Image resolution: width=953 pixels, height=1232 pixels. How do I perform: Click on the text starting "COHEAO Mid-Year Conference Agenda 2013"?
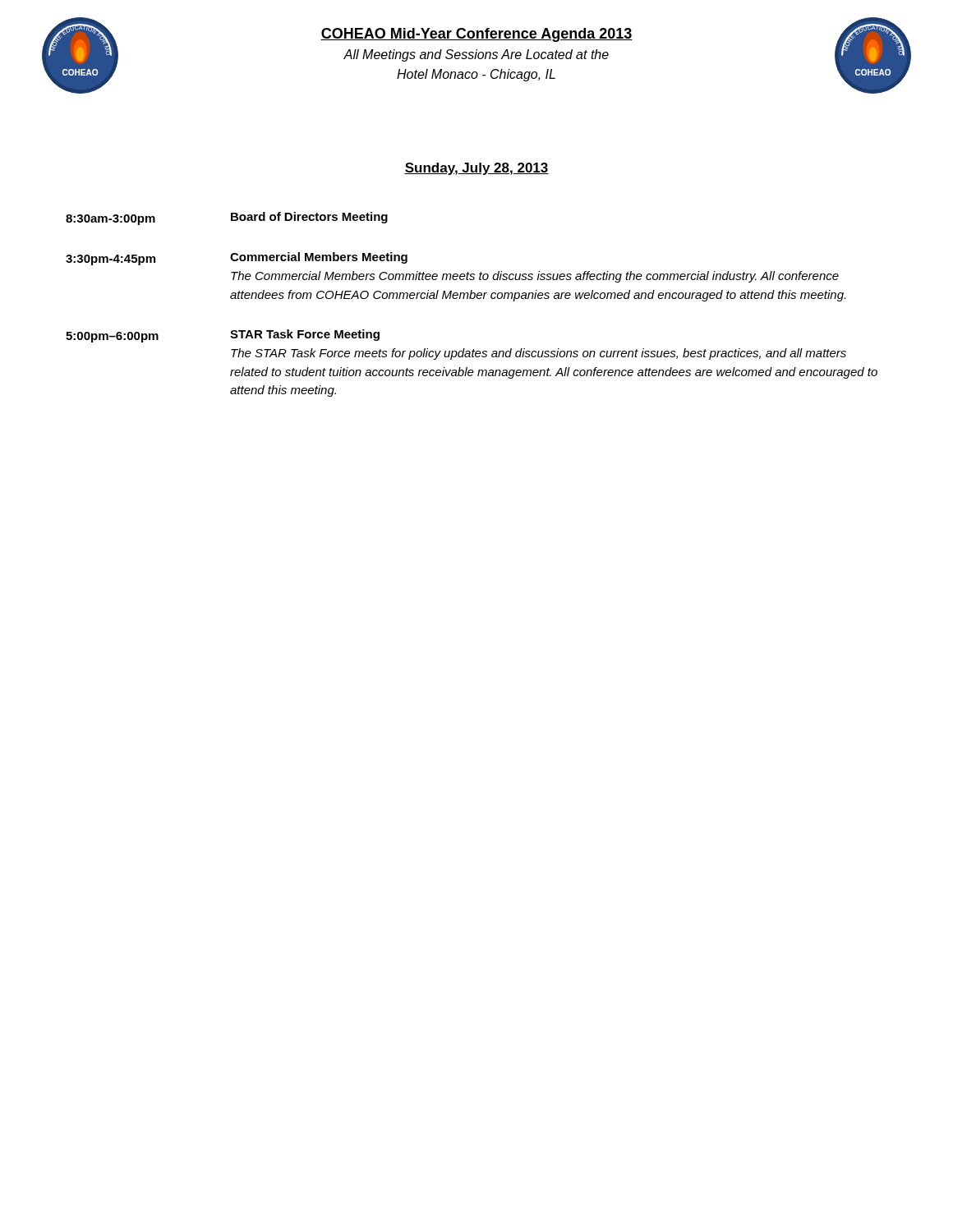click(x=476, y=54)
